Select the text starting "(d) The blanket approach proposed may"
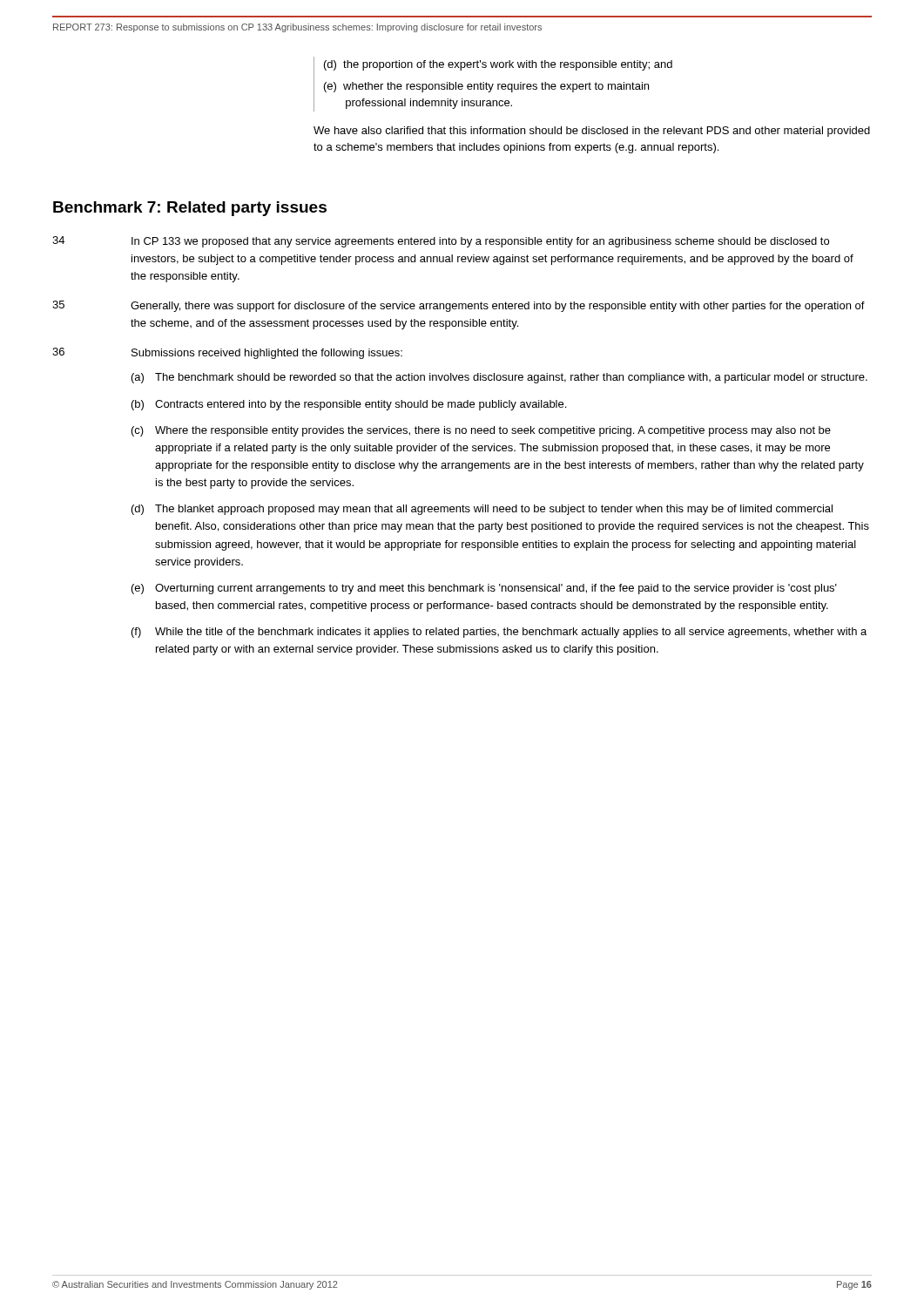 [501, 535]
